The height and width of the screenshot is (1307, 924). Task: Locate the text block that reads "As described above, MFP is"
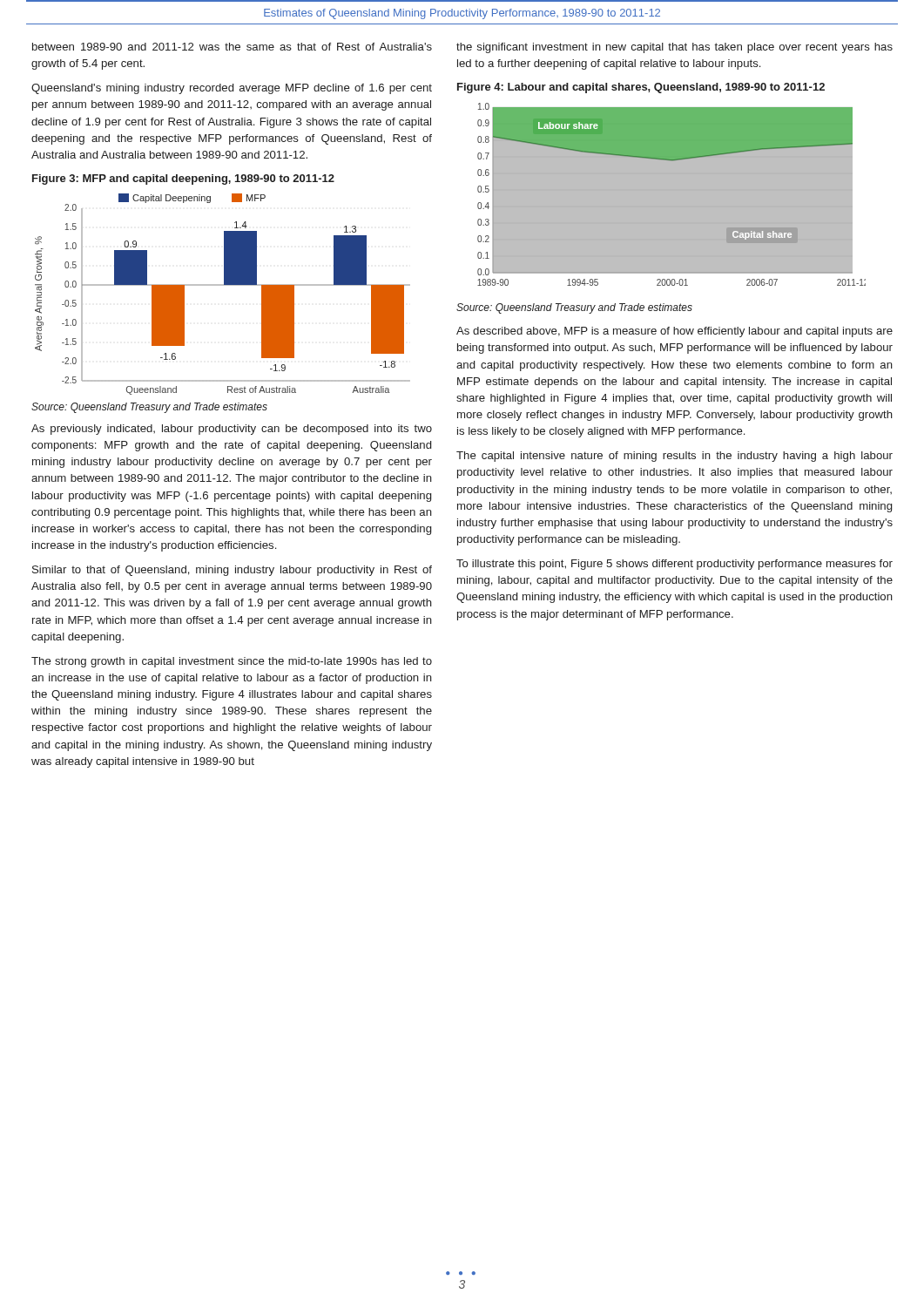click(675, 381)
